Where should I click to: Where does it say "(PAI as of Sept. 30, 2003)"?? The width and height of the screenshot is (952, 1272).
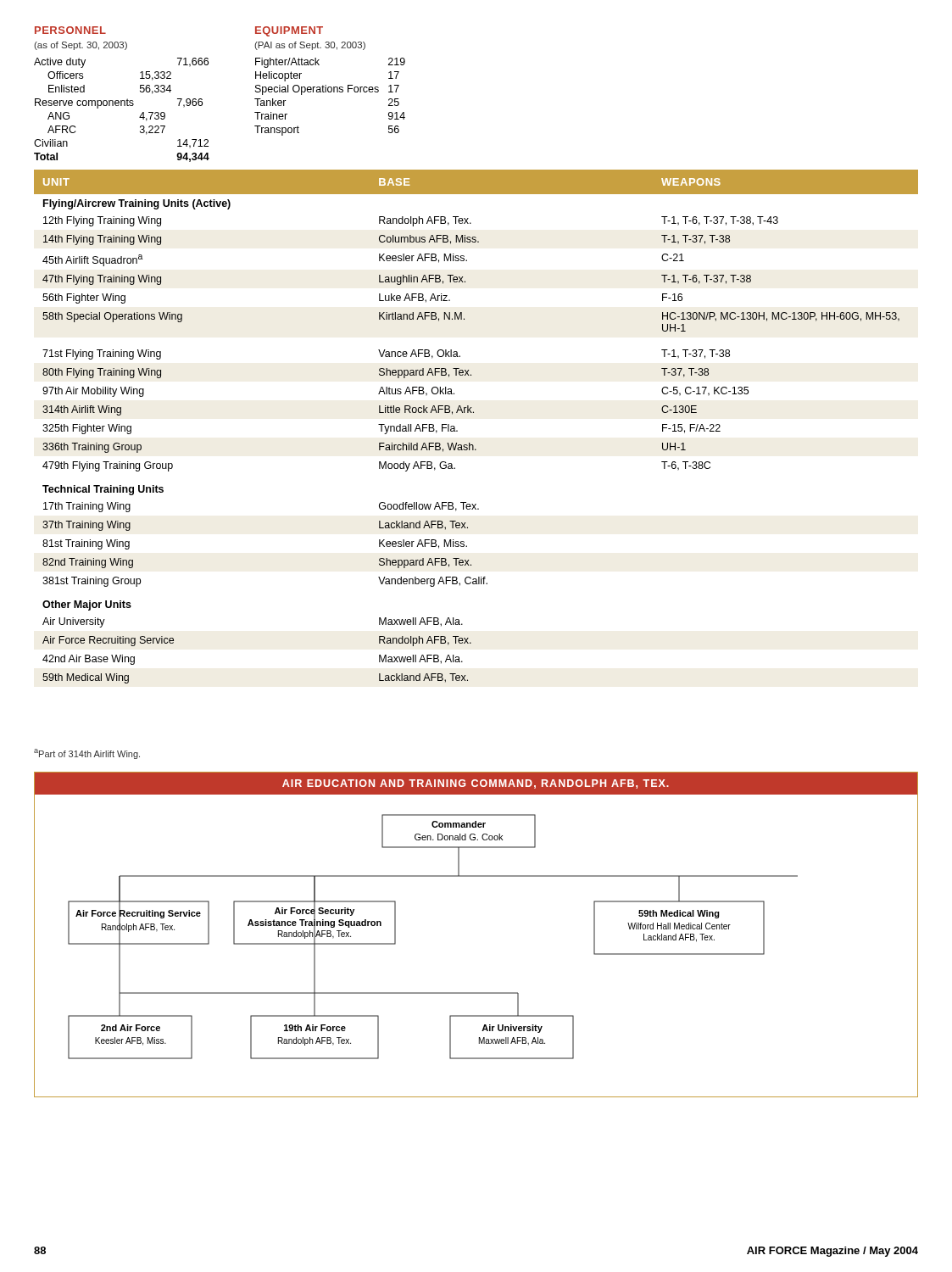(310, 45)
